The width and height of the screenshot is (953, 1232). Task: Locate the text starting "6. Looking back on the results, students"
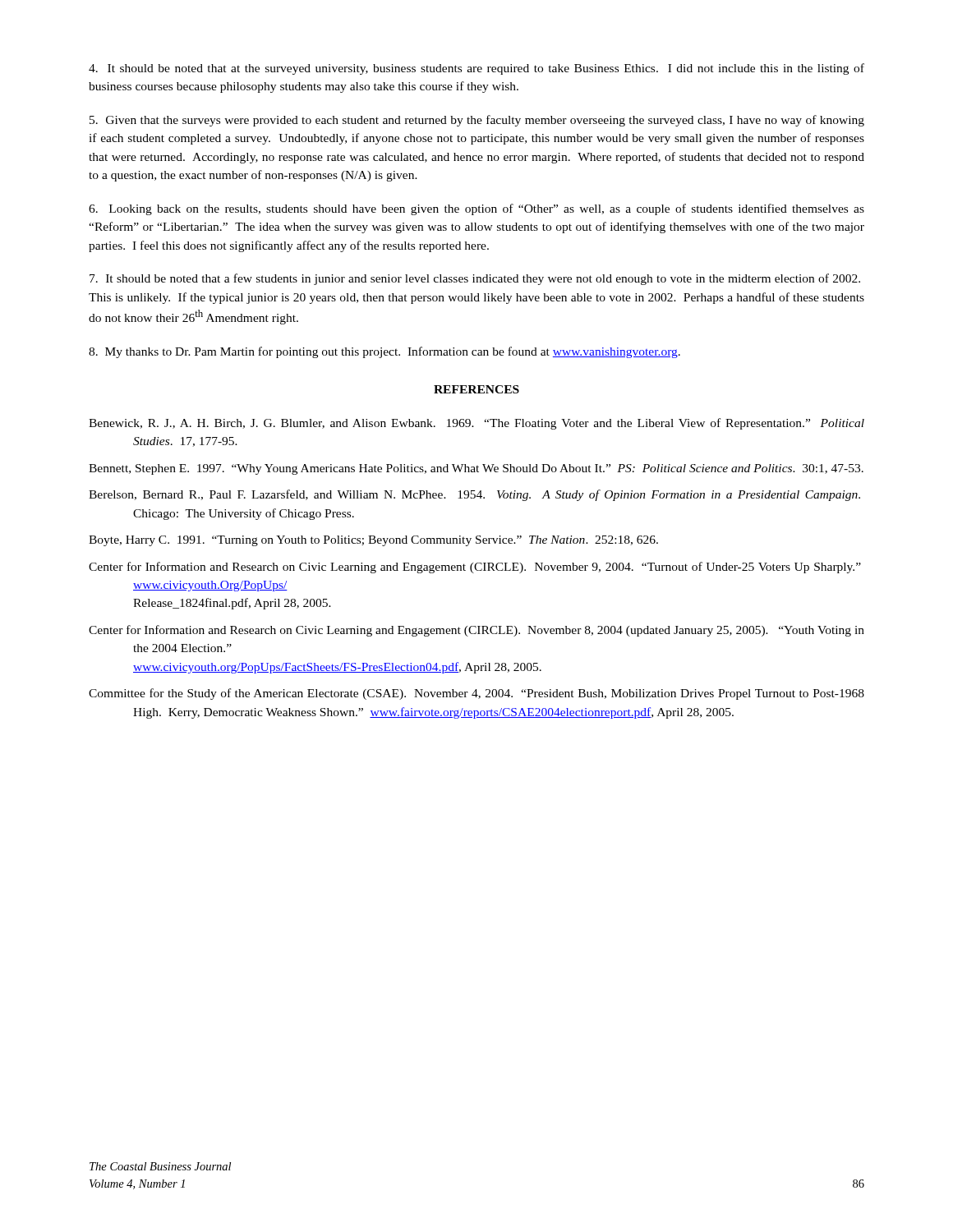[x=476, y=227]
